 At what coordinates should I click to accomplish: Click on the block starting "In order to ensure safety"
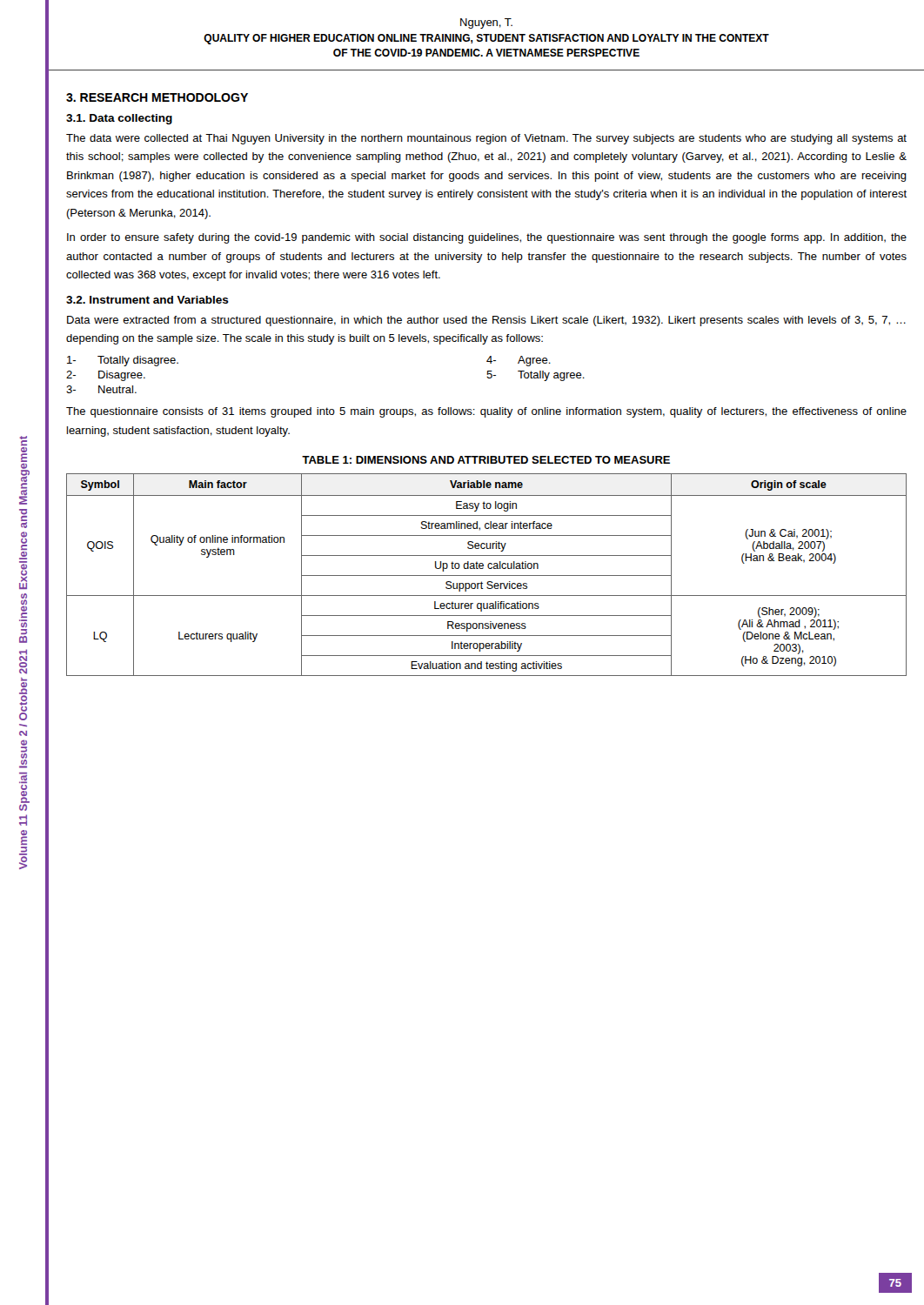point(486,256)
